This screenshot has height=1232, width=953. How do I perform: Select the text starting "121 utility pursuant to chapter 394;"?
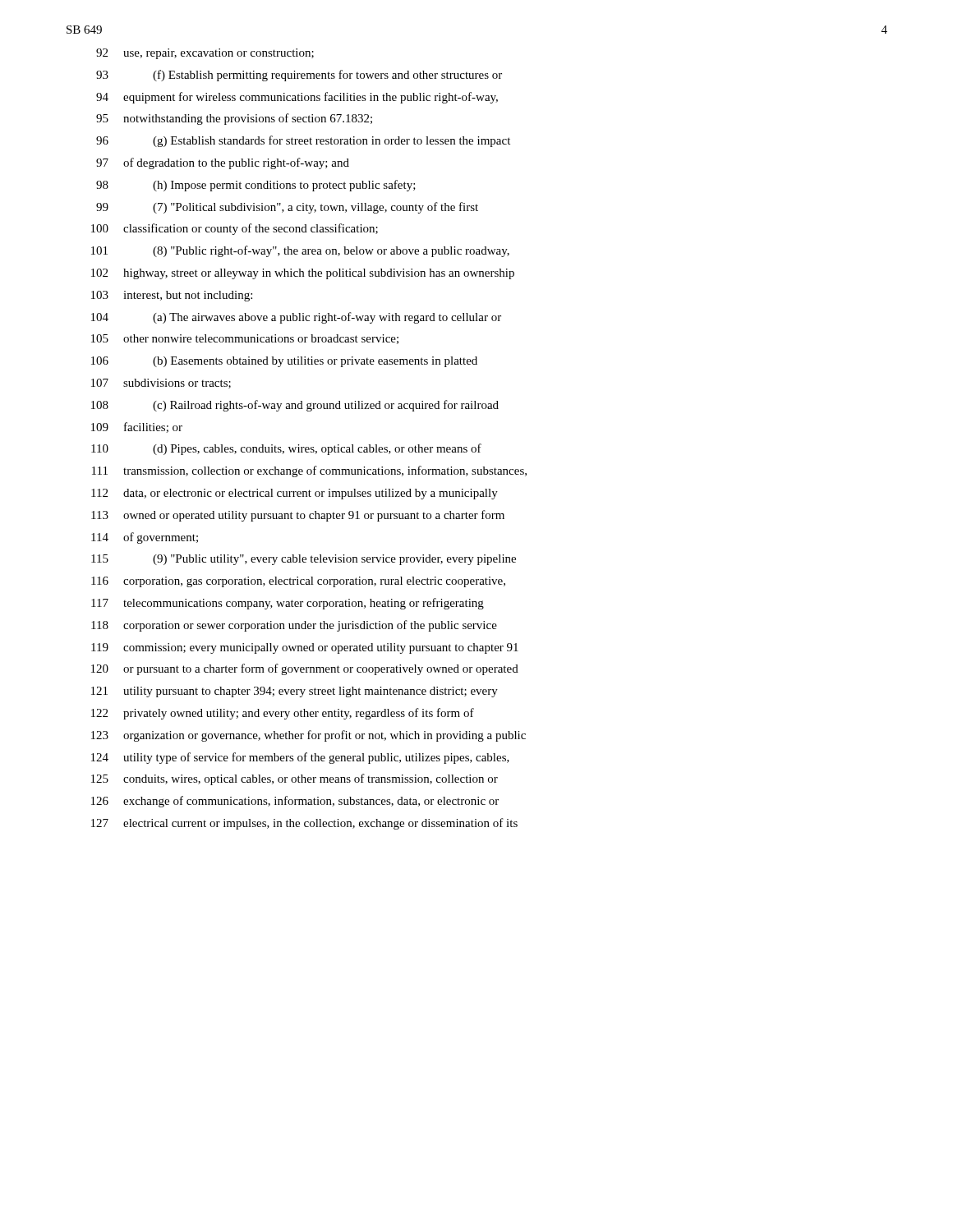pyautogui.click(x=476, y=691)
